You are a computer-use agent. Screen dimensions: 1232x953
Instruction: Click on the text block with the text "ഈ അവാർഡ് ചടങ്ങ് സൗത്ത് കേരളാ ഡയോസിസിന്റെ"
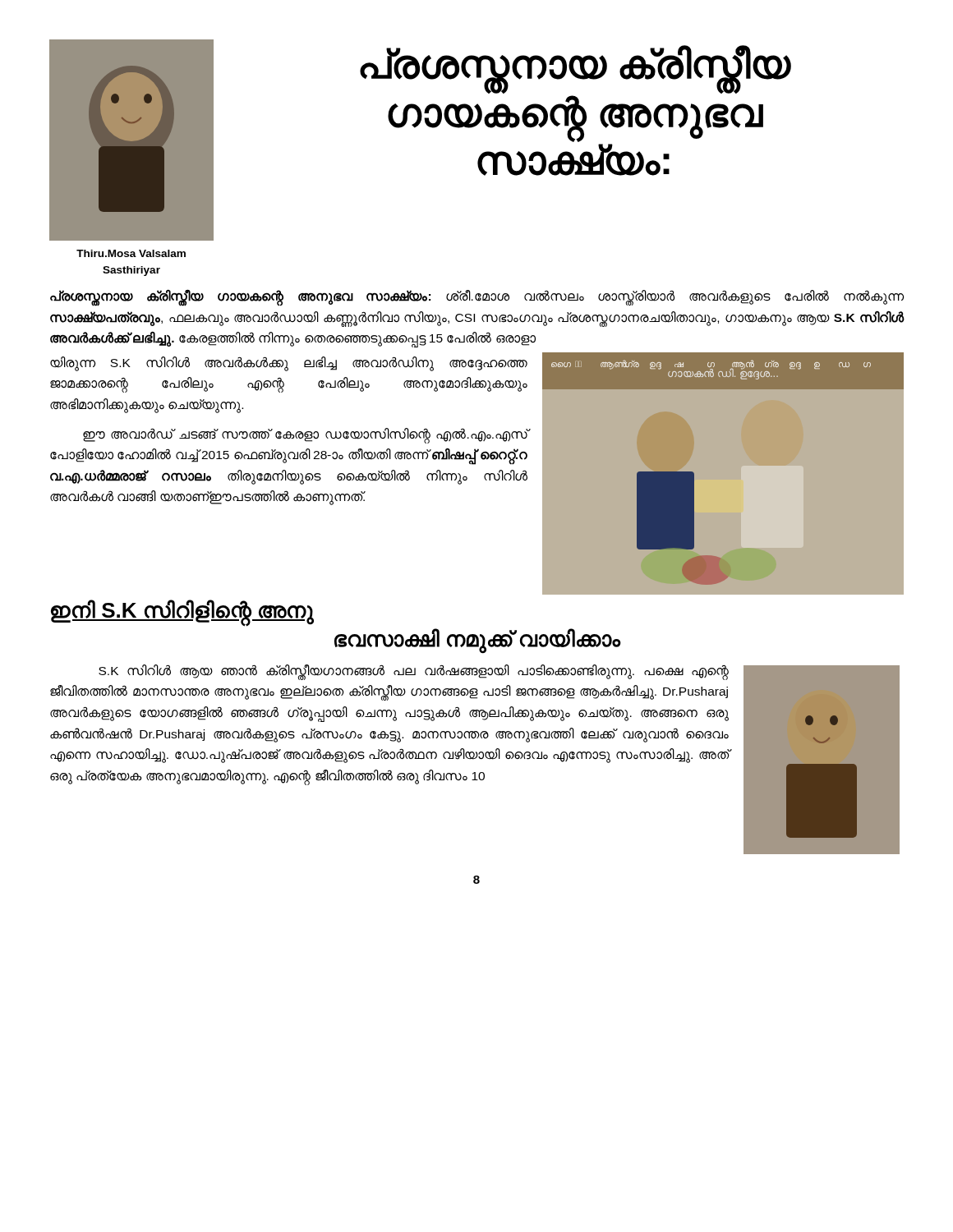tap(288, 465)
